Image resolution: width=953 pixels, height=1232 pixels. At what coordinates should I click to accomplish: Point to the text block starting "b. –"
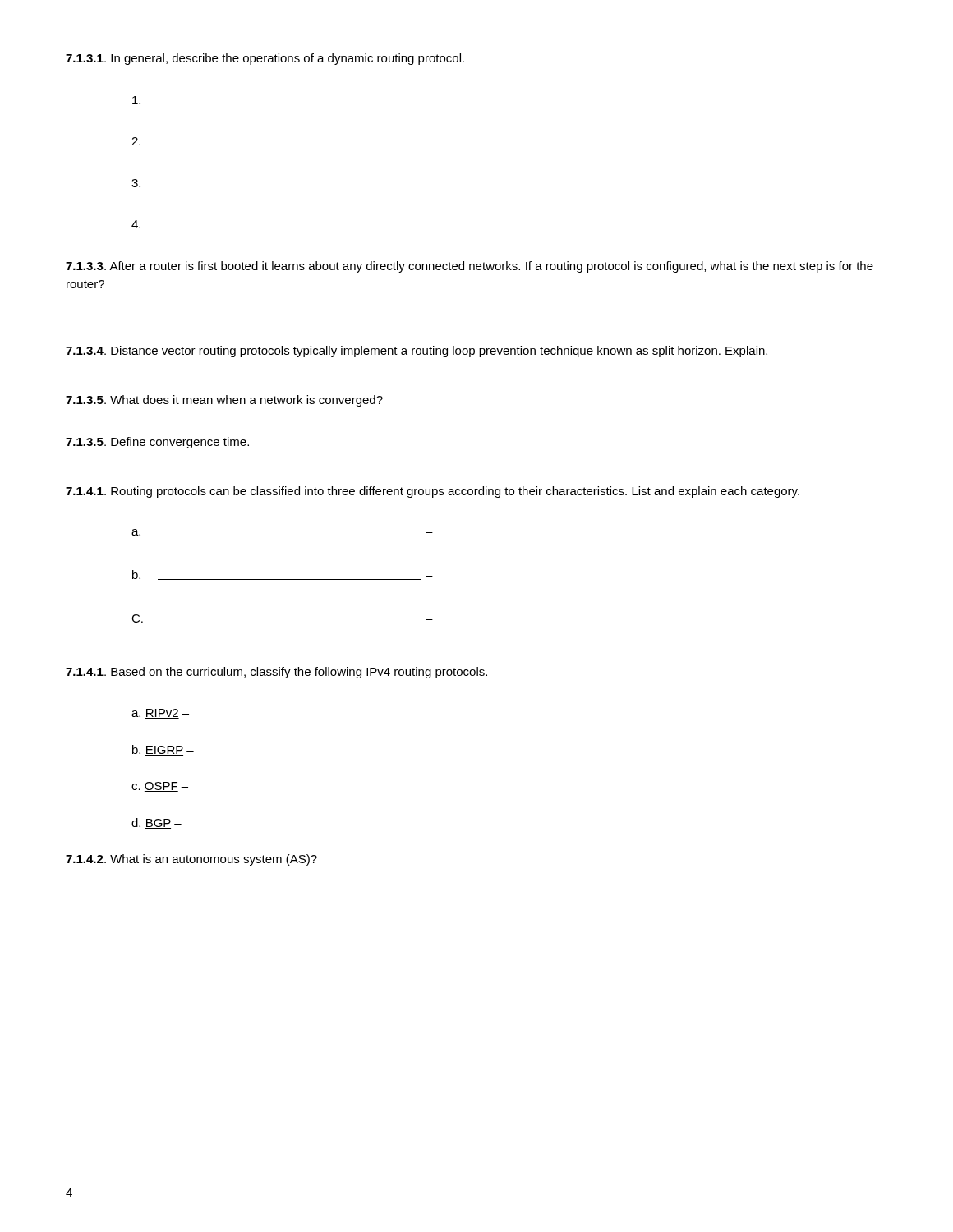(282, 574)
